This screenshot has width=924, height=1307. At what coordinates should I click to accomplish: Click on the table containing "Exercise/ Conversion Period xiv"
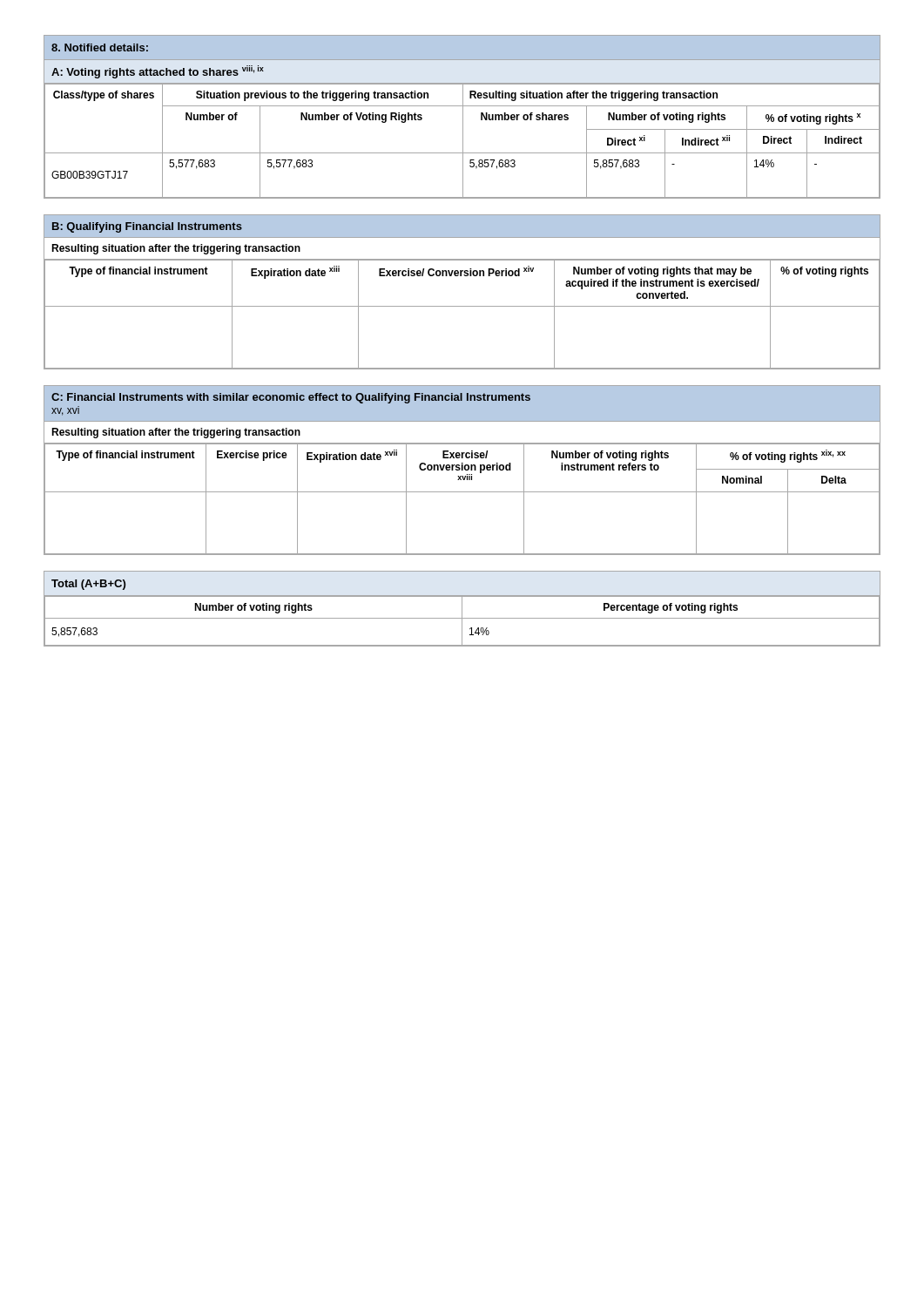(462, 292)
